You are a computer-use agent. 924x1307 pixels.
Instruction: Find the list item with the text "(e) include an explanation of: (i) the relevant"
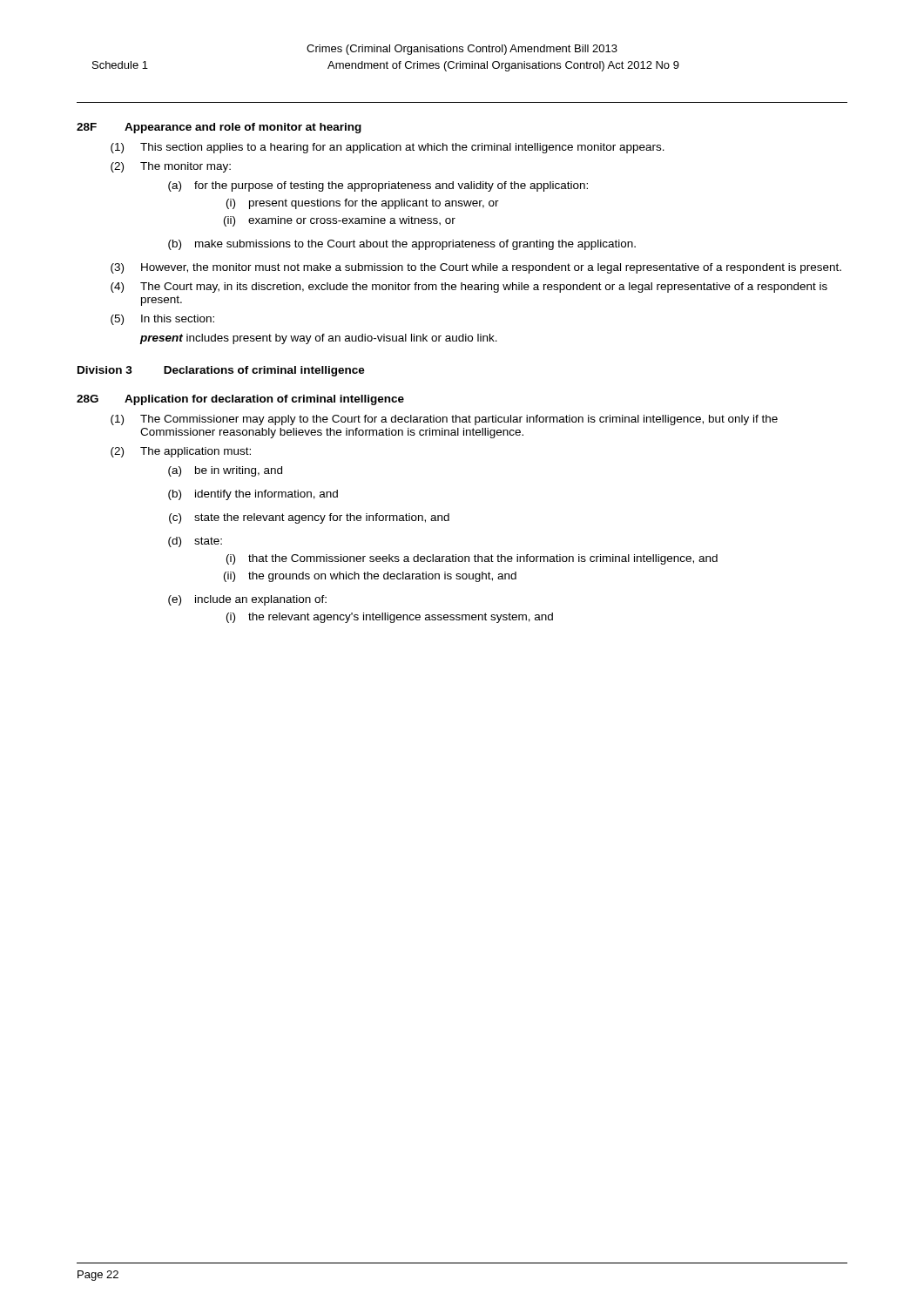click(x=494, y=610)
